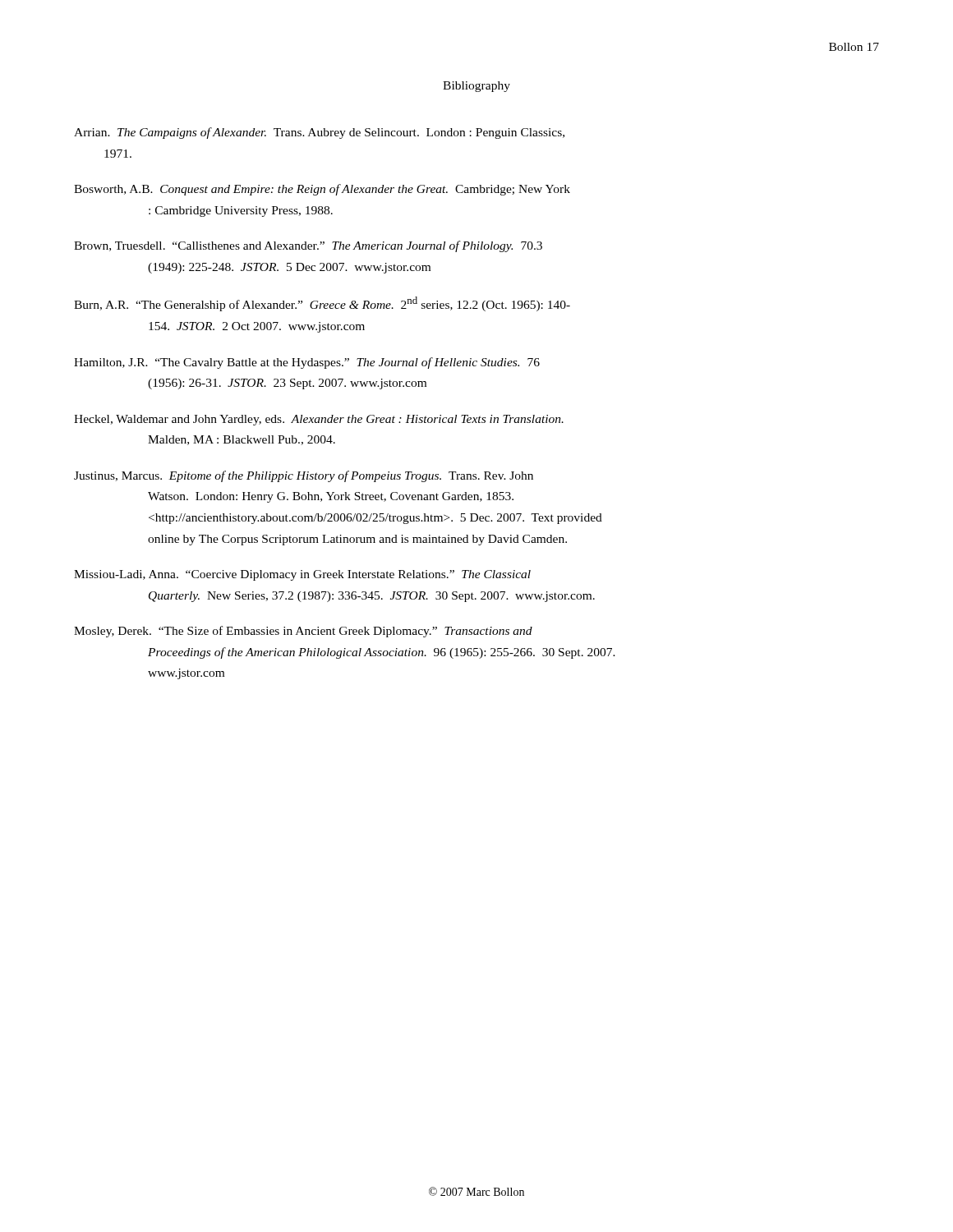This screenshot has height=1232, width=953.
Task: Select the list item that reads "Heckel, Waldemar and John Yardley,"
Action: pos(476,431)
